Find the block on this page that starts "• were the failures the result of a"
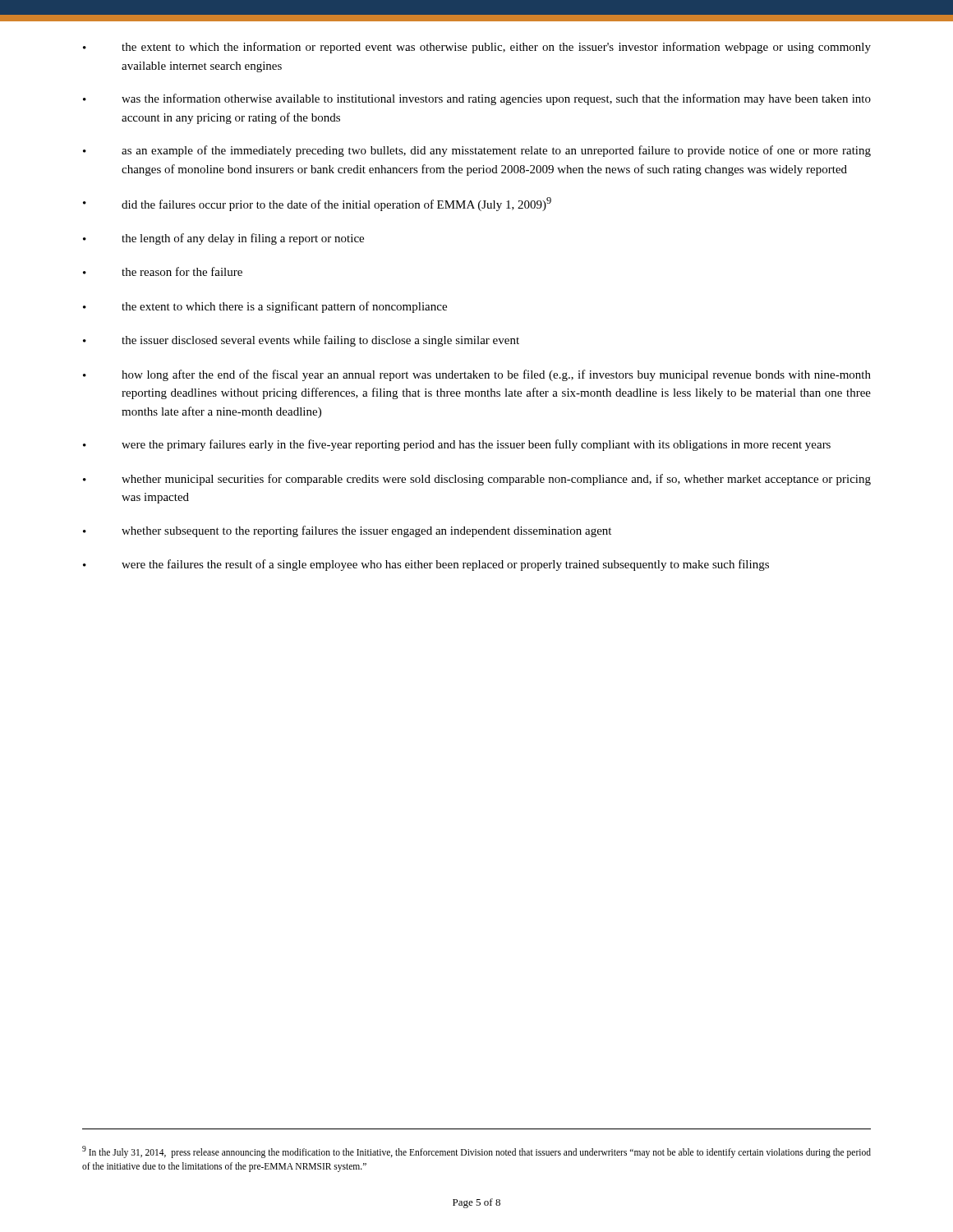This screenshot has height=1232, width=953. click(476, 565)
